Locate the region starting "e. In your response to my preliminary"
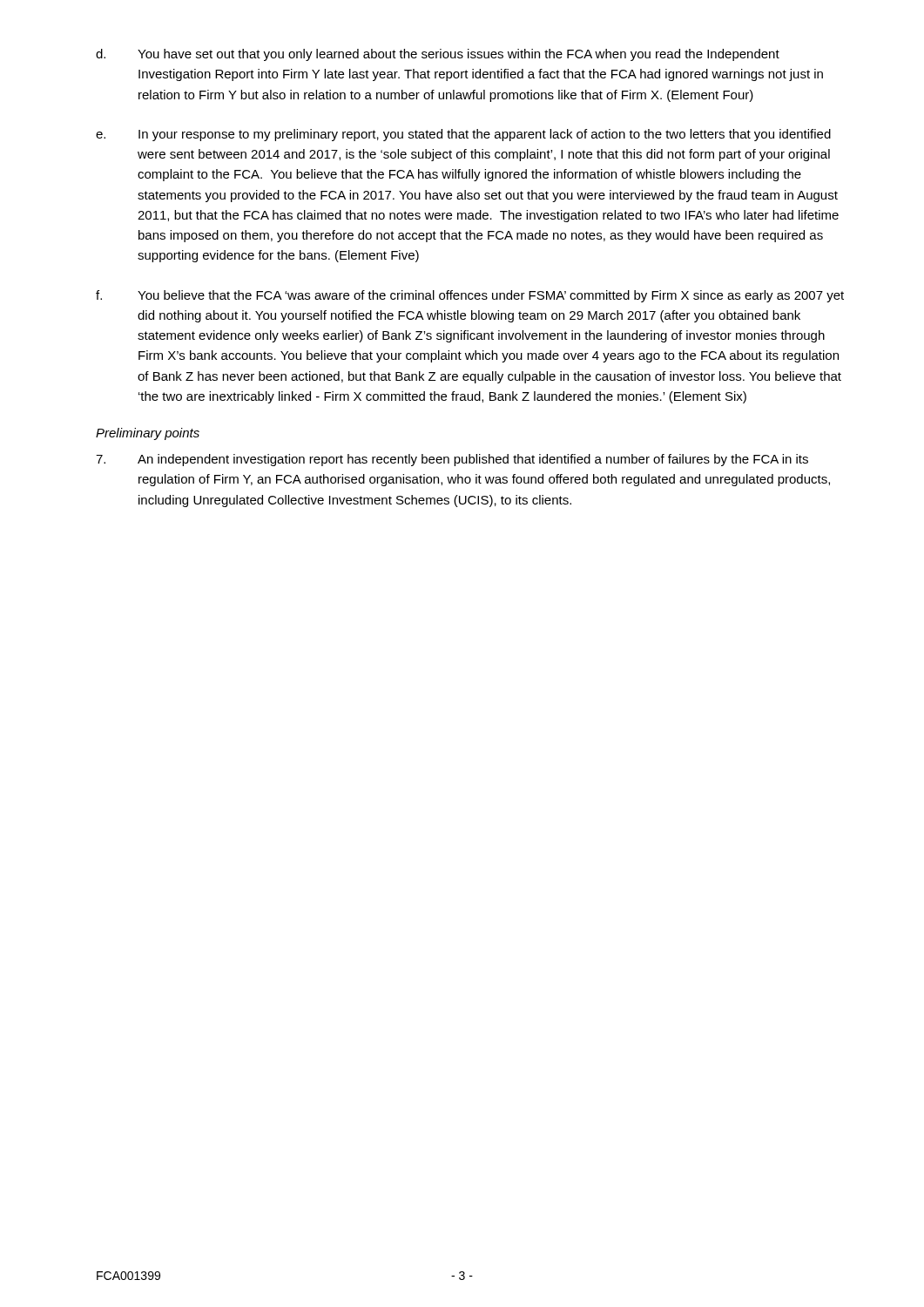The height and width of the screenshot is (1307, 924). 471,194
